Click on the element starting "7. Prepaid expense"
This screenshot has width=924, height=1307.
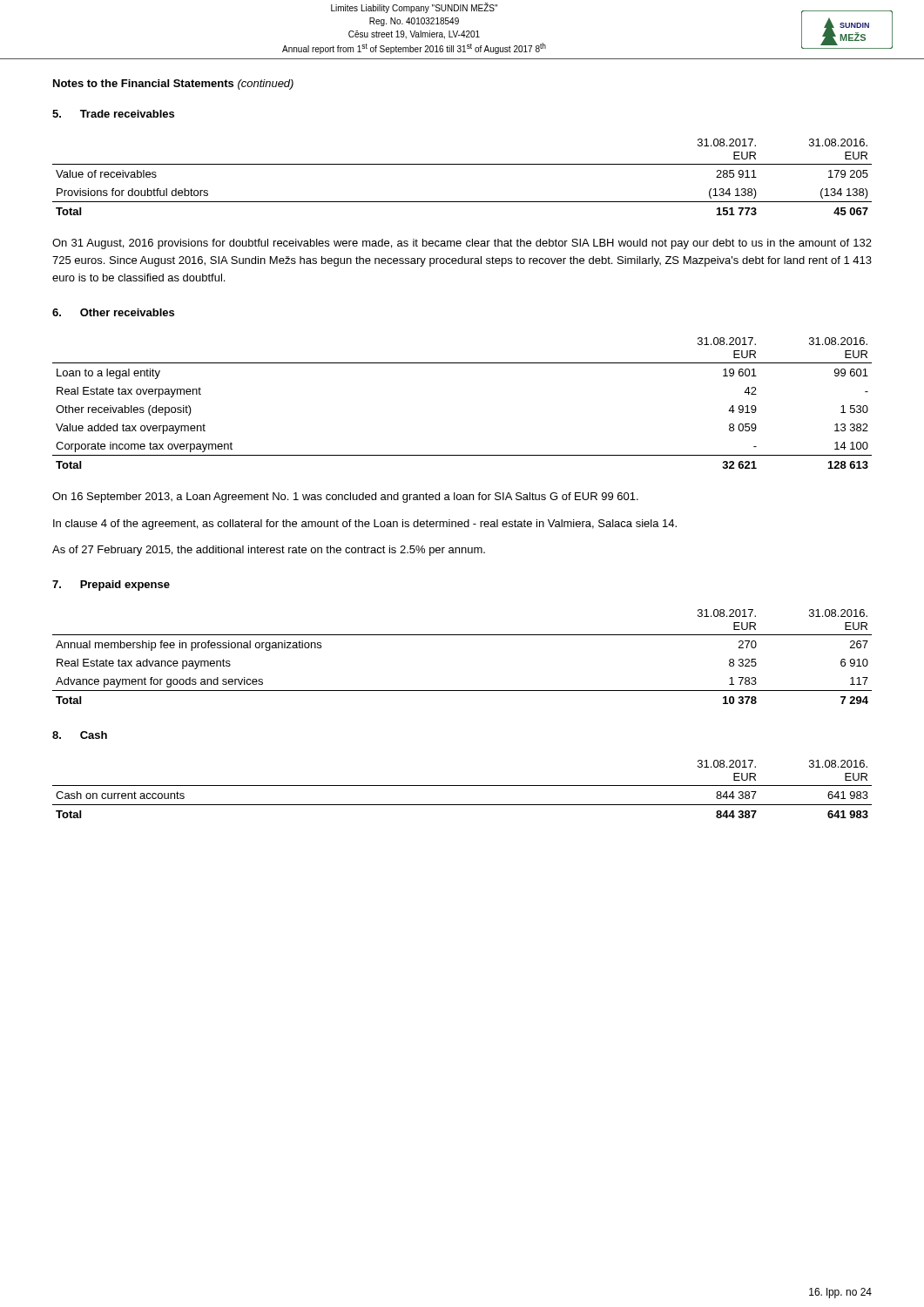click(x=111, y=584)
